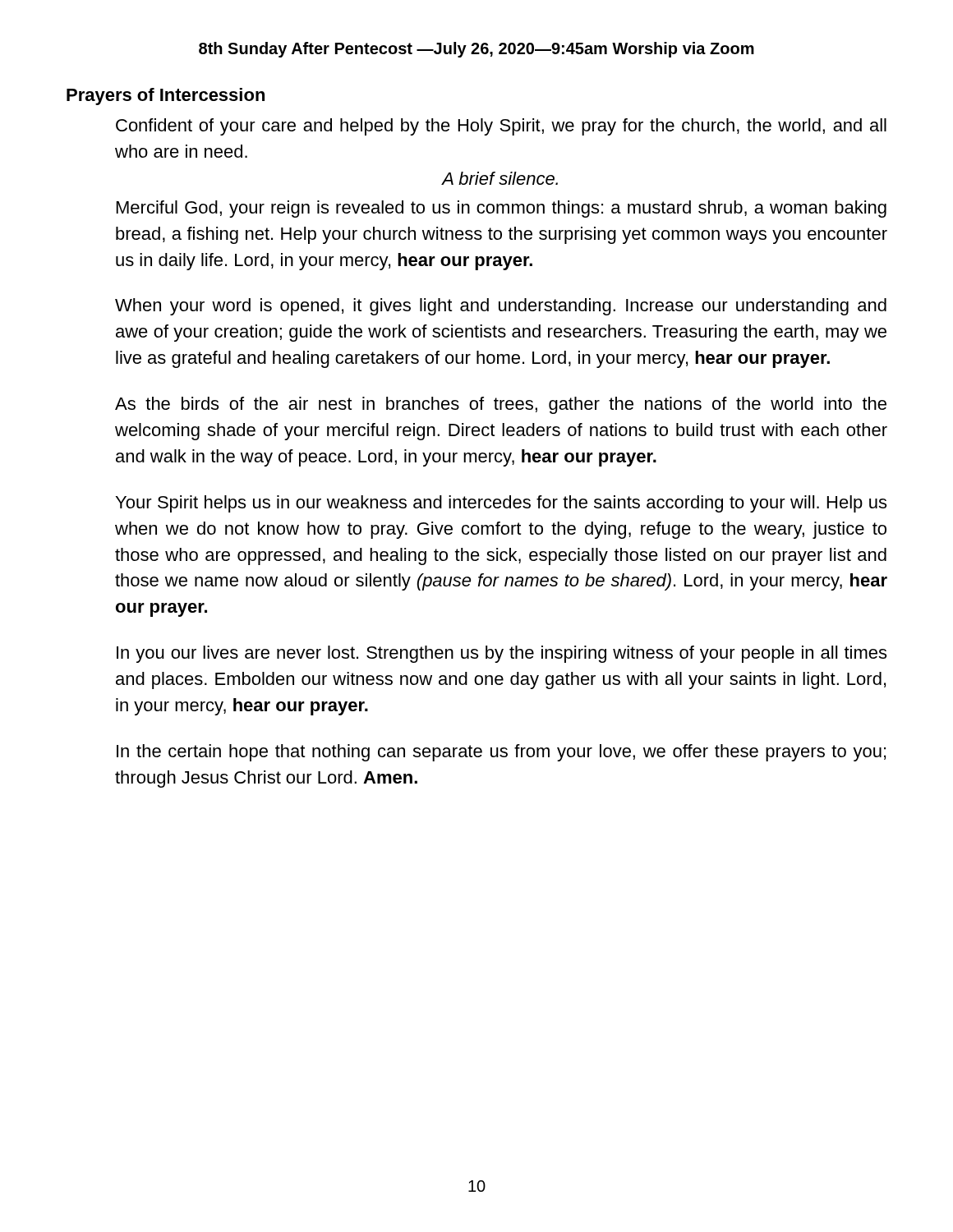Click on the text block starting "Merciful God, your"
This screenshot has width=953, height=1232.
tap(501, 233)
